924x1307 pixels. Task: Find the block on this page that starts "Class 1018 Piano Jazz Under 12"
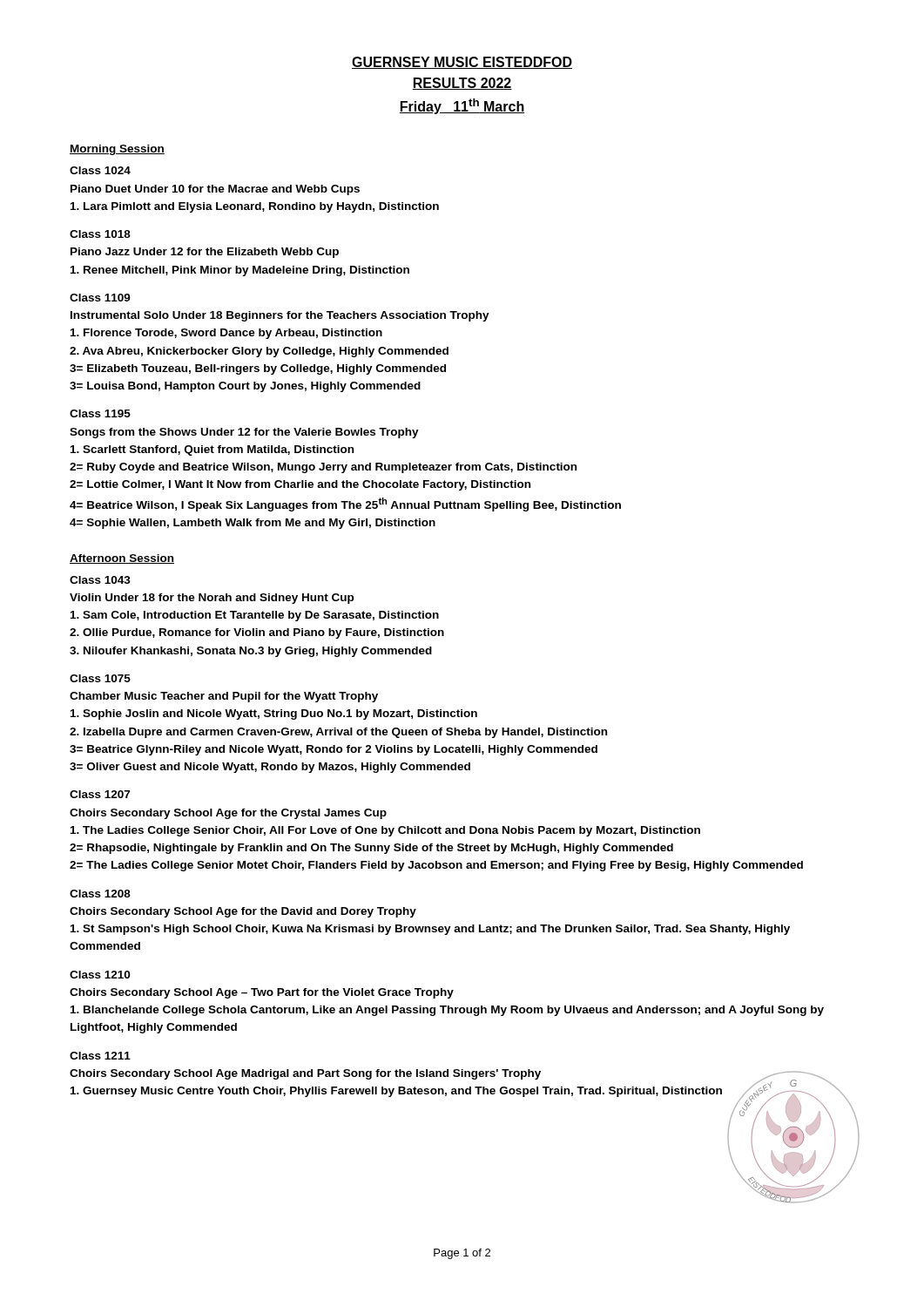coord(100,234)
